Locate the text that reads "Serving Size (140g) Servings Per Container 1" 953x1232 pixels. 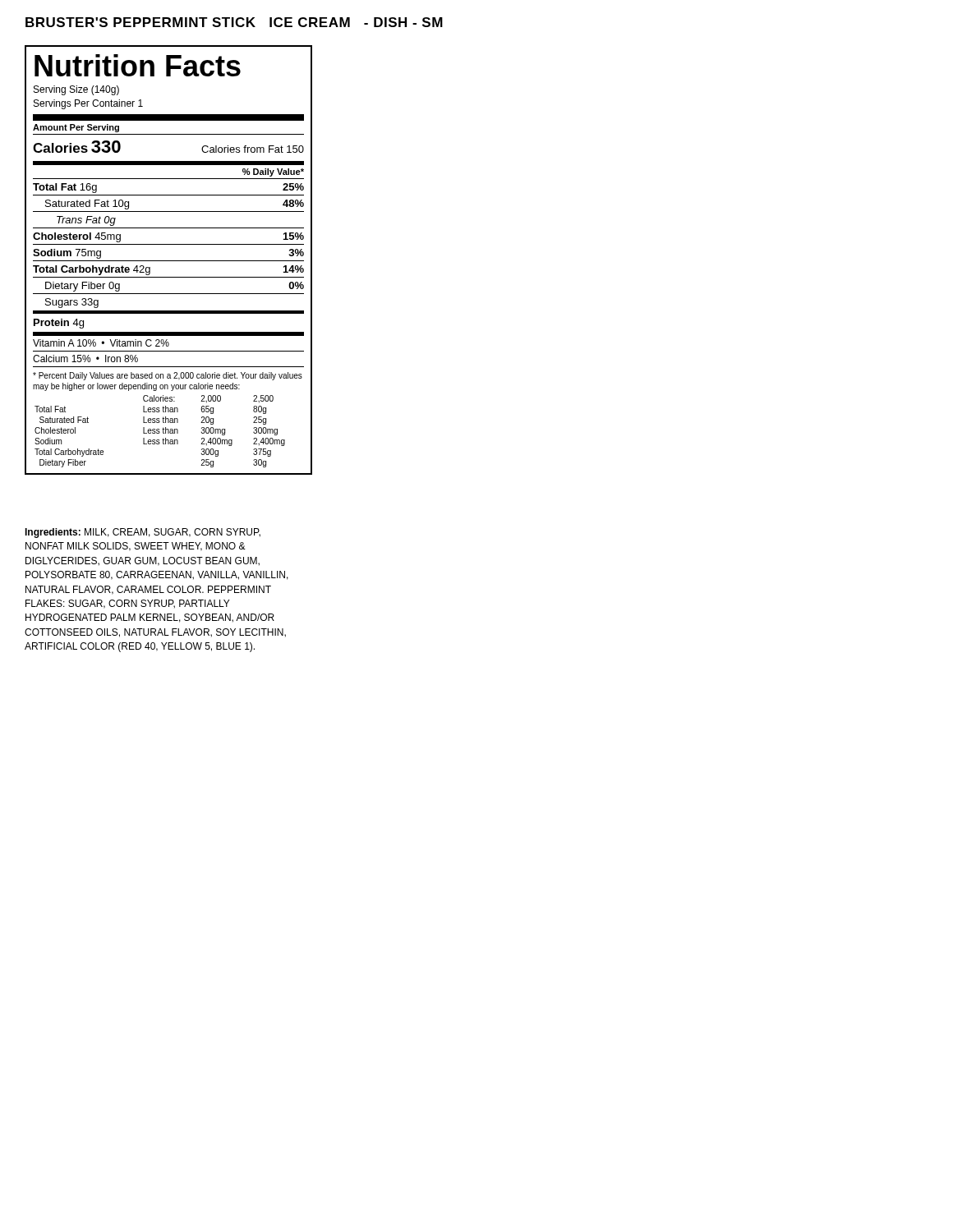[88, 96]
